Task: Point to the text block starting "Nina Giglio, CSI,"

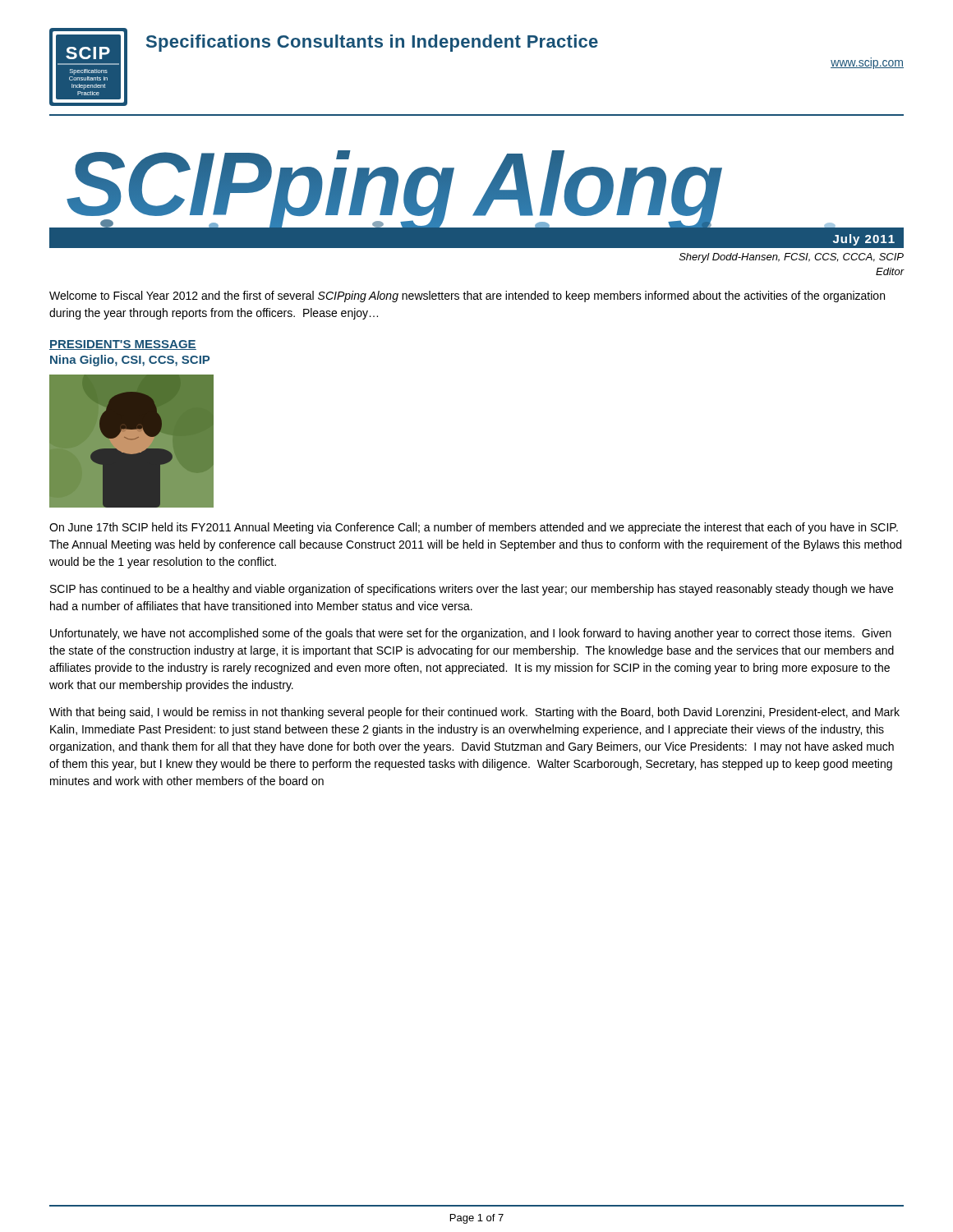Action: [x=130, y=360]
